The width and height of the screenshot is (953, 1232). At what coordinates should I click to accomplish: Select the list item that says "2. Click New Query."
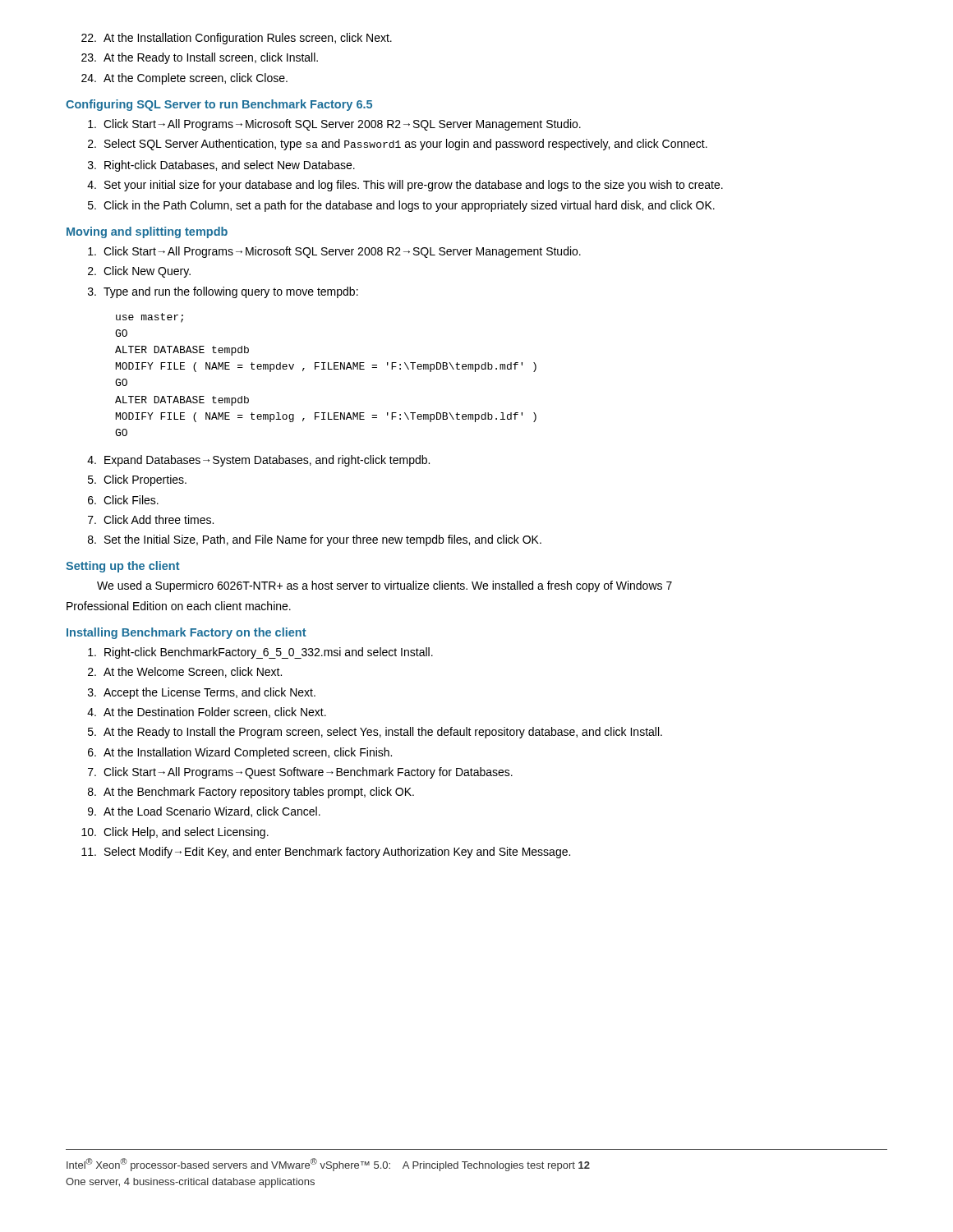139,272
